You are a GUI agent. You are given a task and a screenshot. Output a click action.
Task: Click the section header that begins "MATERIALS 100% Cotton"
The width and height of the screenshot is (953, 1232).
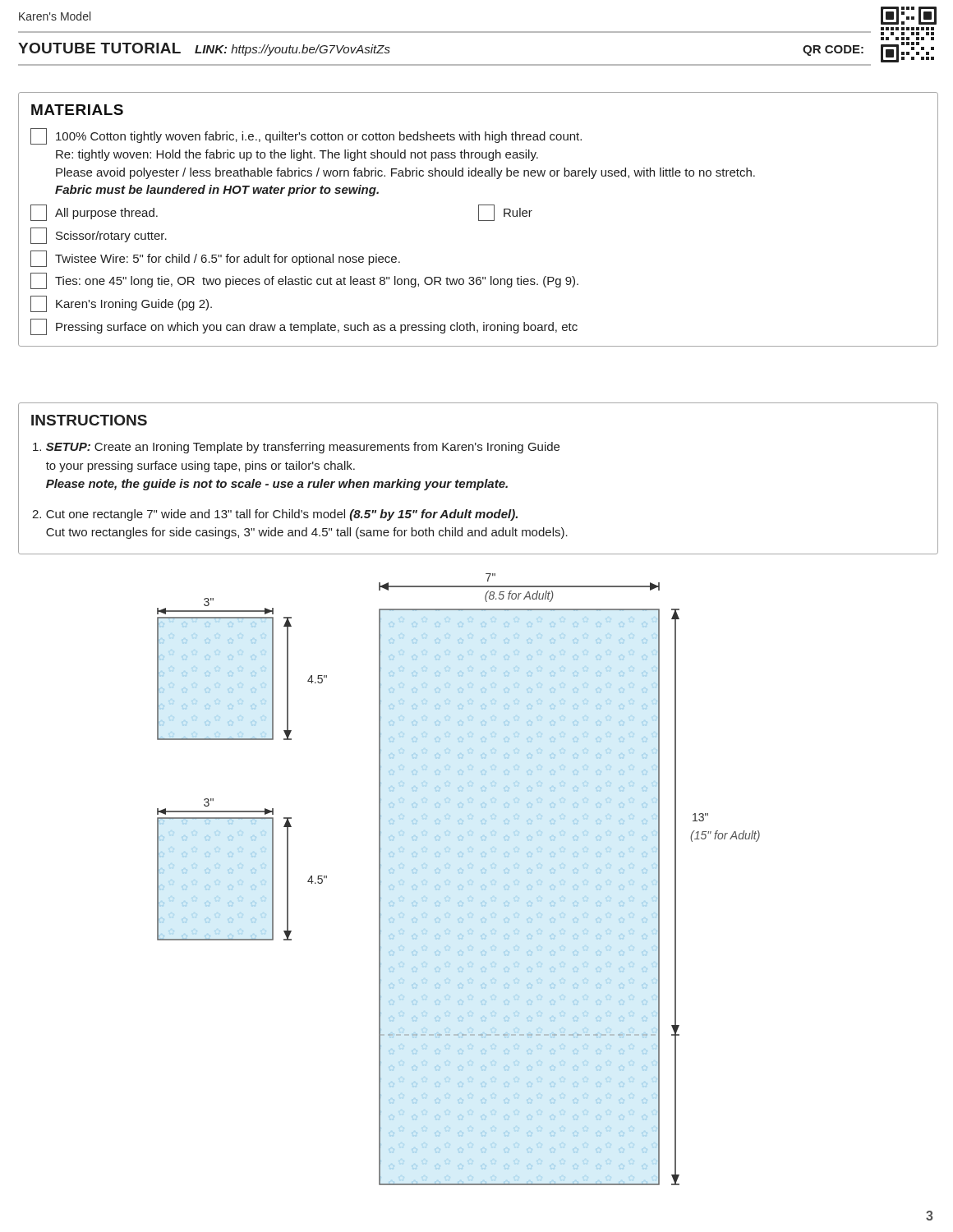[x=478, y=218]
